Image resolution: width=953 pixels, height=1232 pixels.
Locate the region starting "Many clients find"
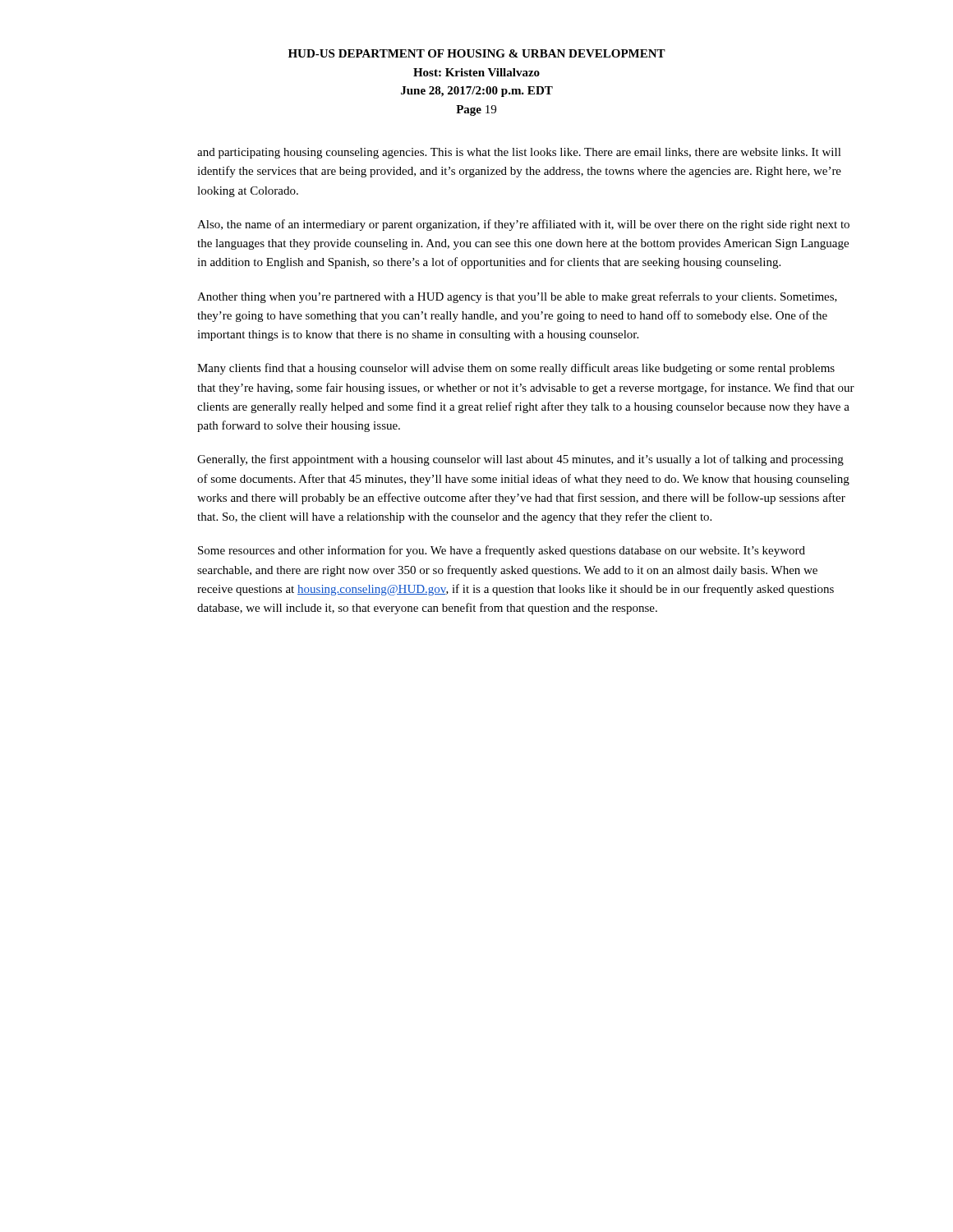click(526, 397)
